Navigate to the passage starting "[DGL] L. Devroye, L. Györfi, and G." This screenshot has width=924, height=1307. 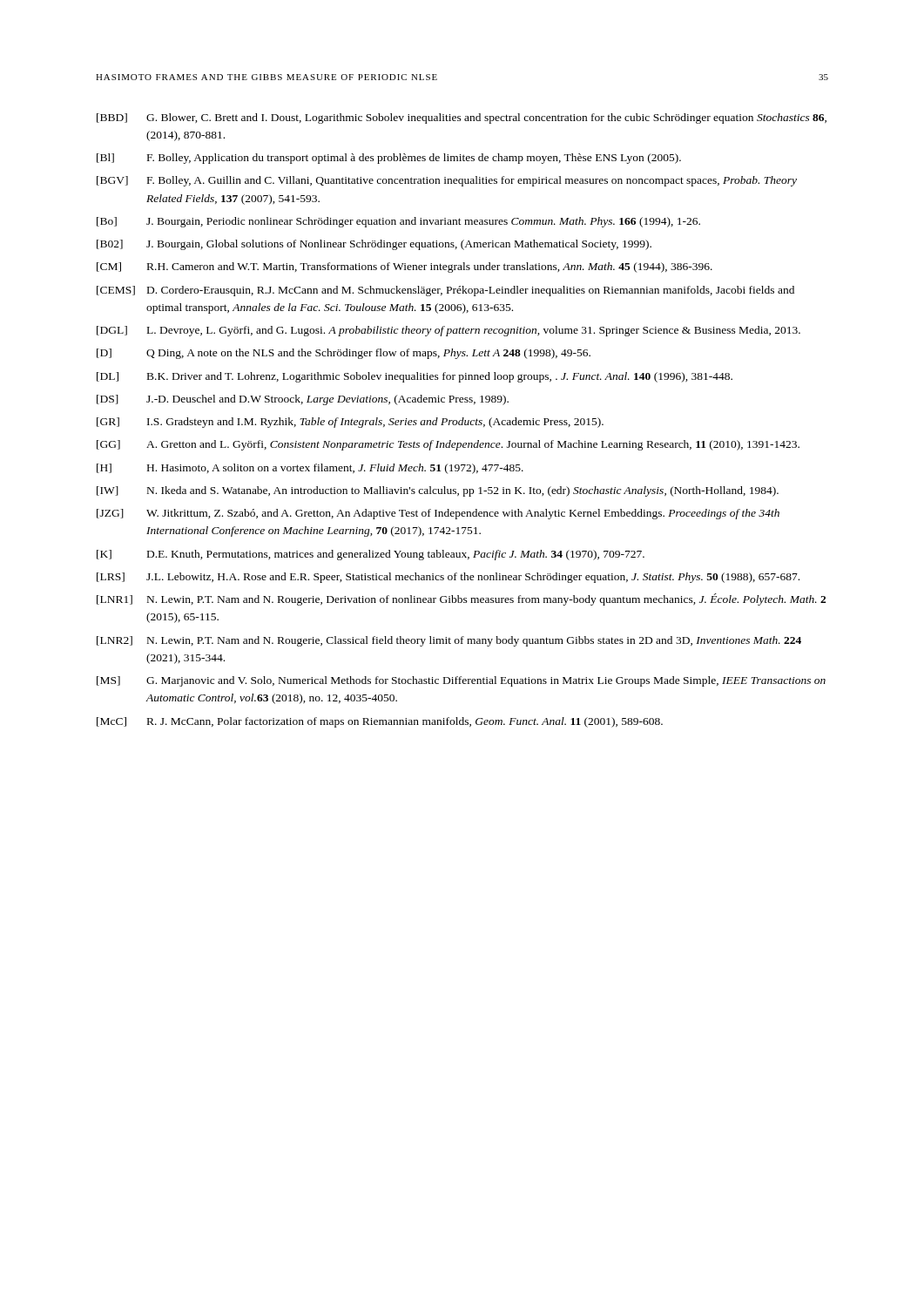(462, 330)
